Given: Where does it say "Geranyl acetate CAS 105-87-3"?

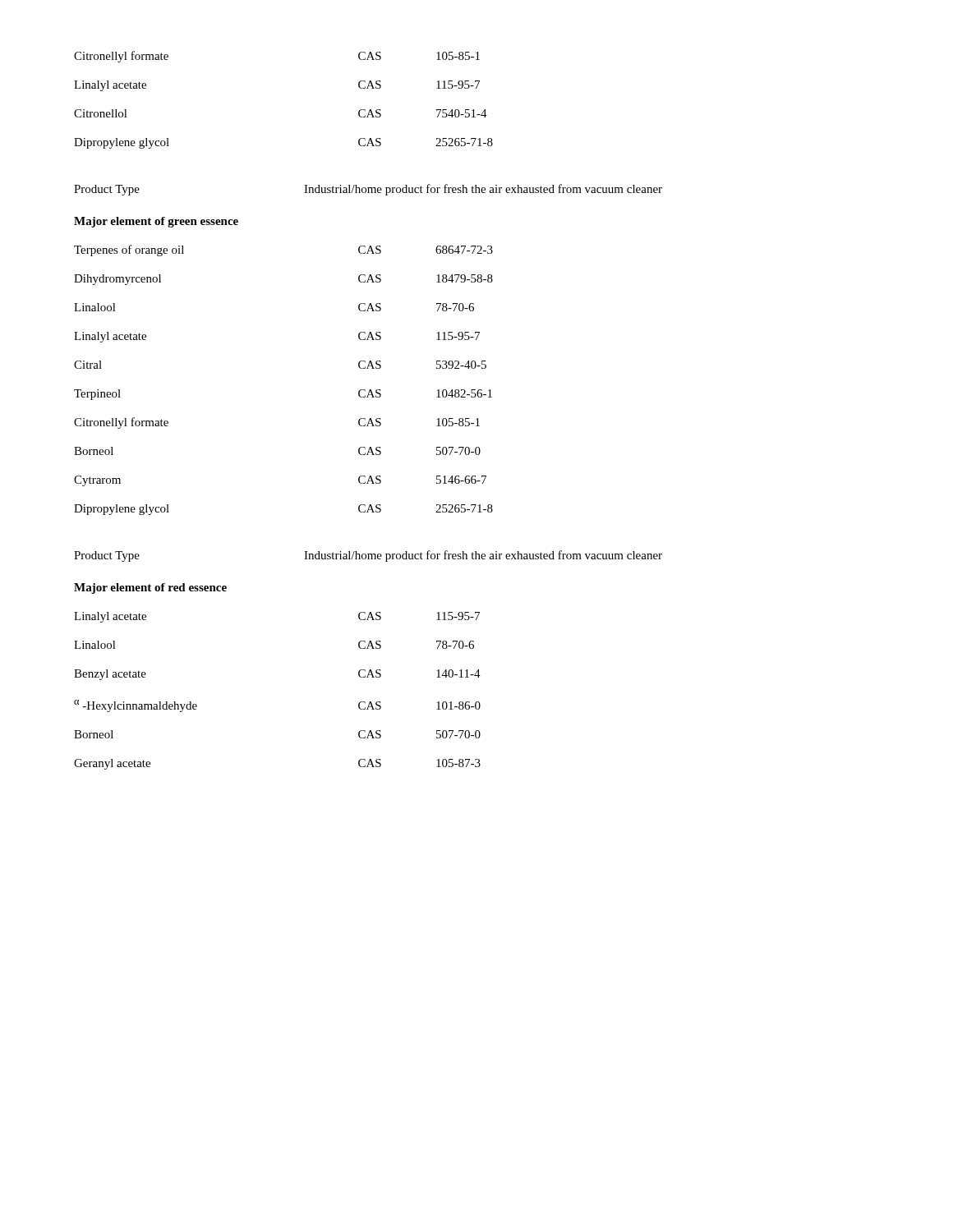Looking at the screenshot, I should (x=112, y=764).
